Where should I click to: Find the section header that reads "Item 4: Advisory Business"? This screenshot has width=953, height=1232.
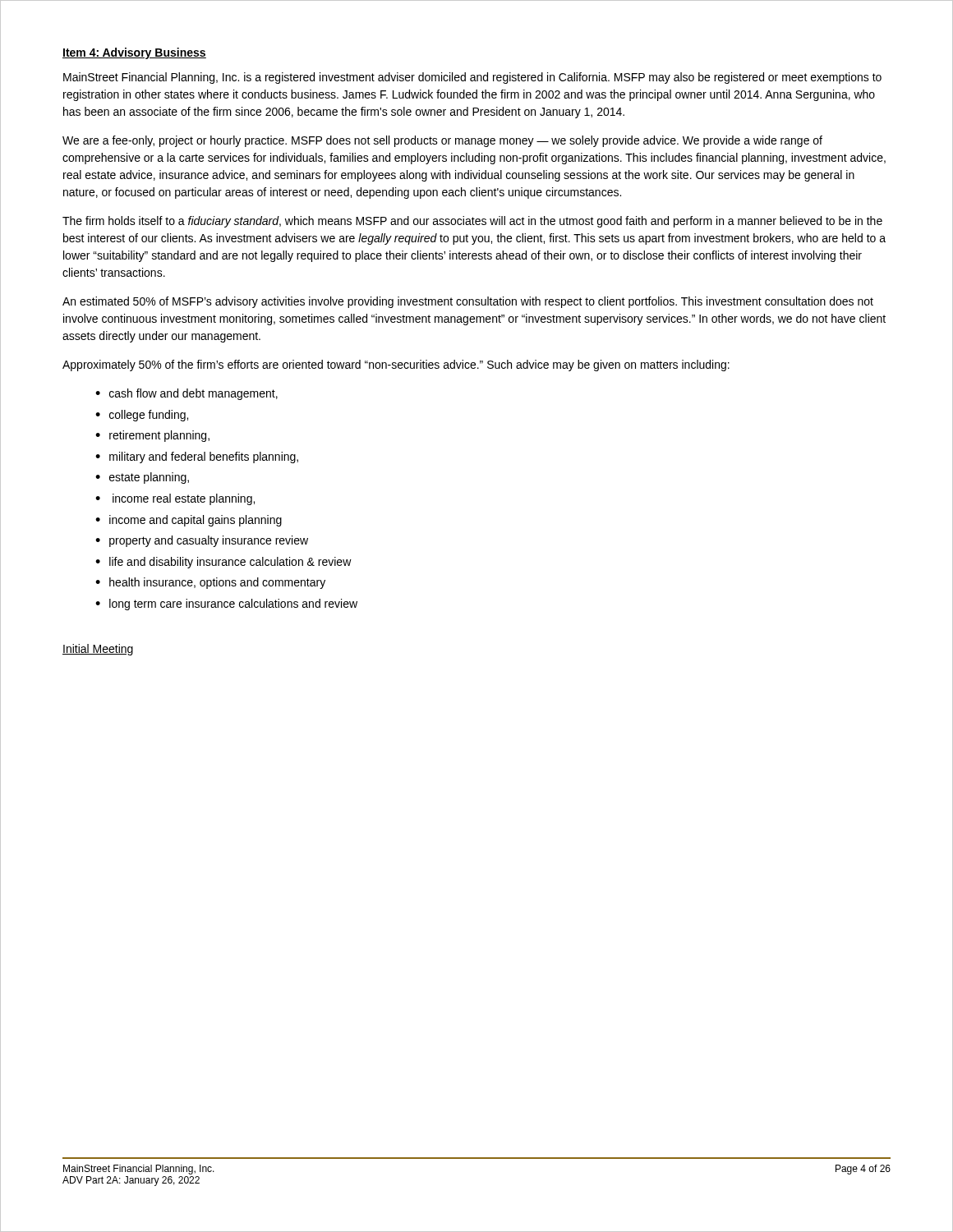[x=134, y=53]
